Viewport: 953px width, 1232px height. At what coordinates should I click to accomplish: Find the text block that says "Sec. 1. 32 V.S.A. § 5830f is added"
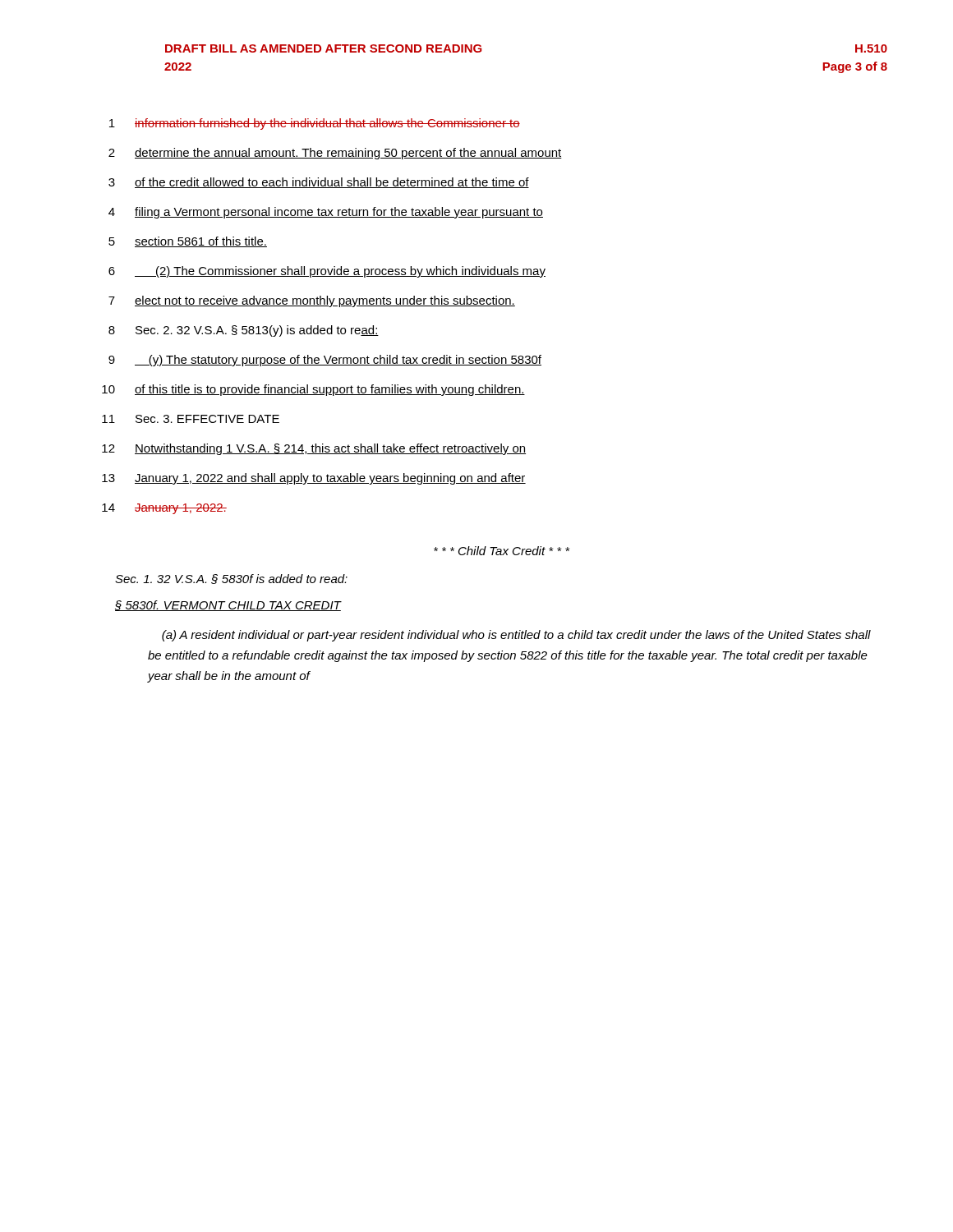[231, 579]
